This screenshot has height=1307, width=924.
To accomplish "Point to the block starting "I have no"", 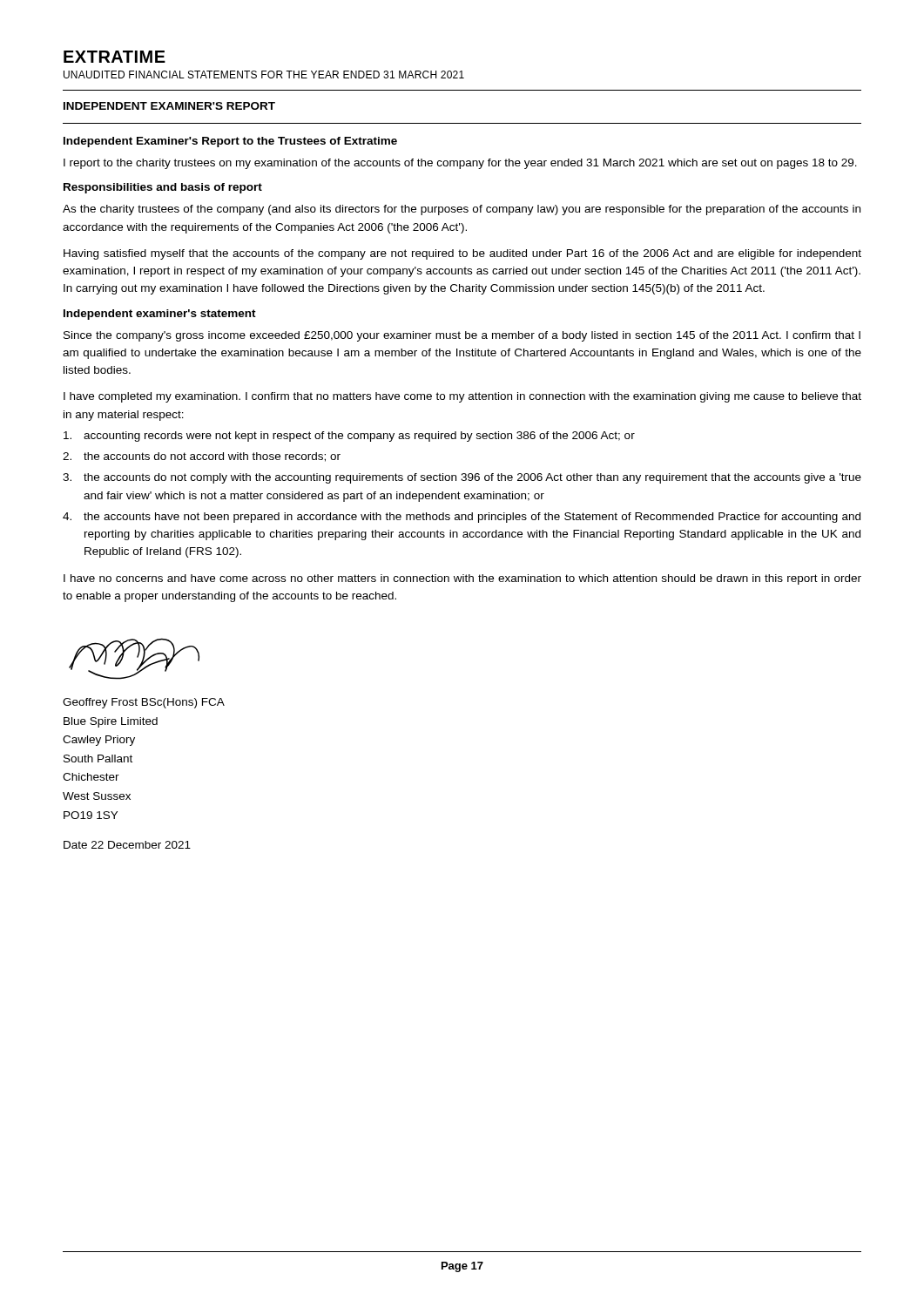I will pos(462,587).
